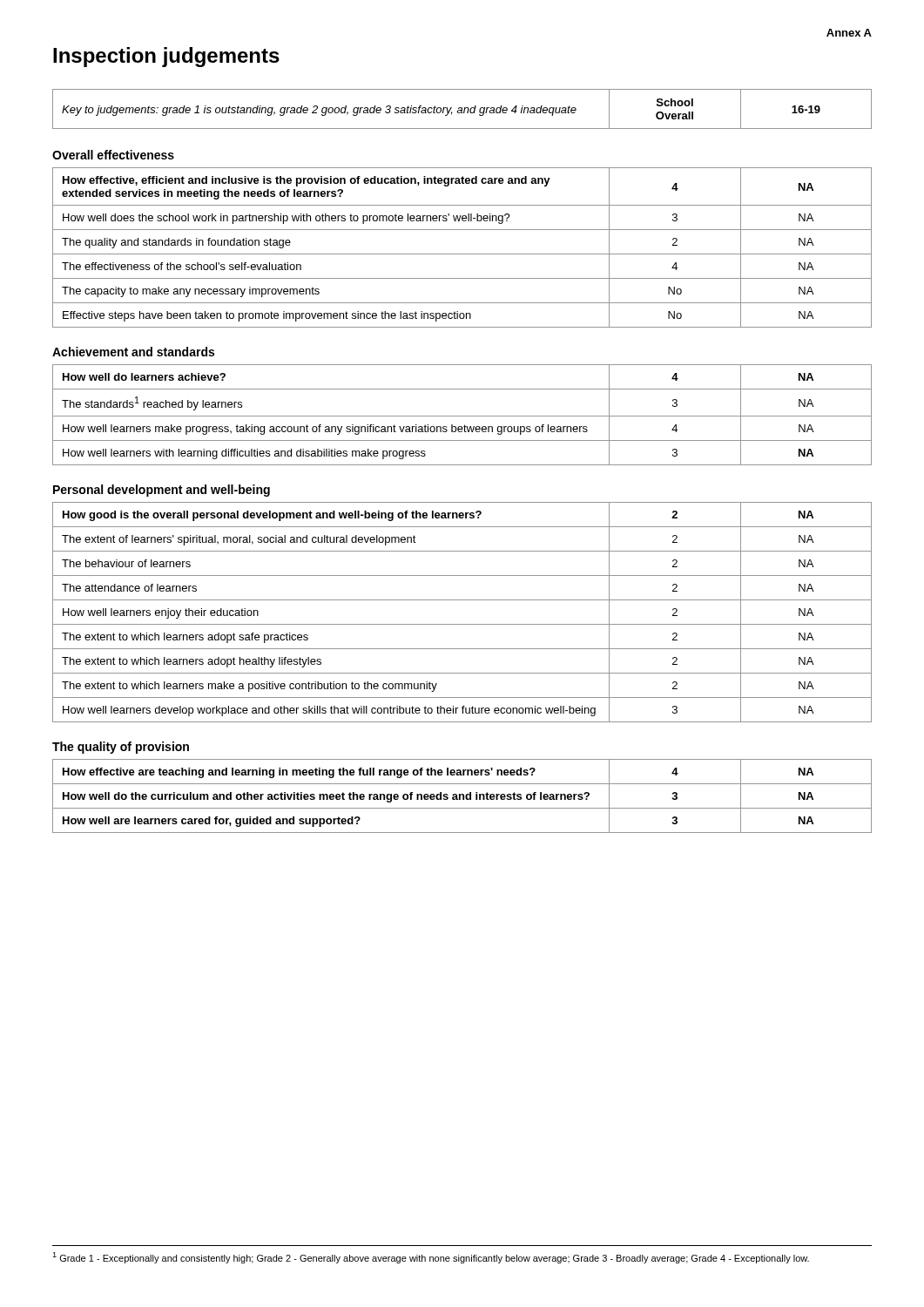Screen dimensions: 1307x924
Task: Click on the title containing "Inspection judgements"
Action: point(166,55)
